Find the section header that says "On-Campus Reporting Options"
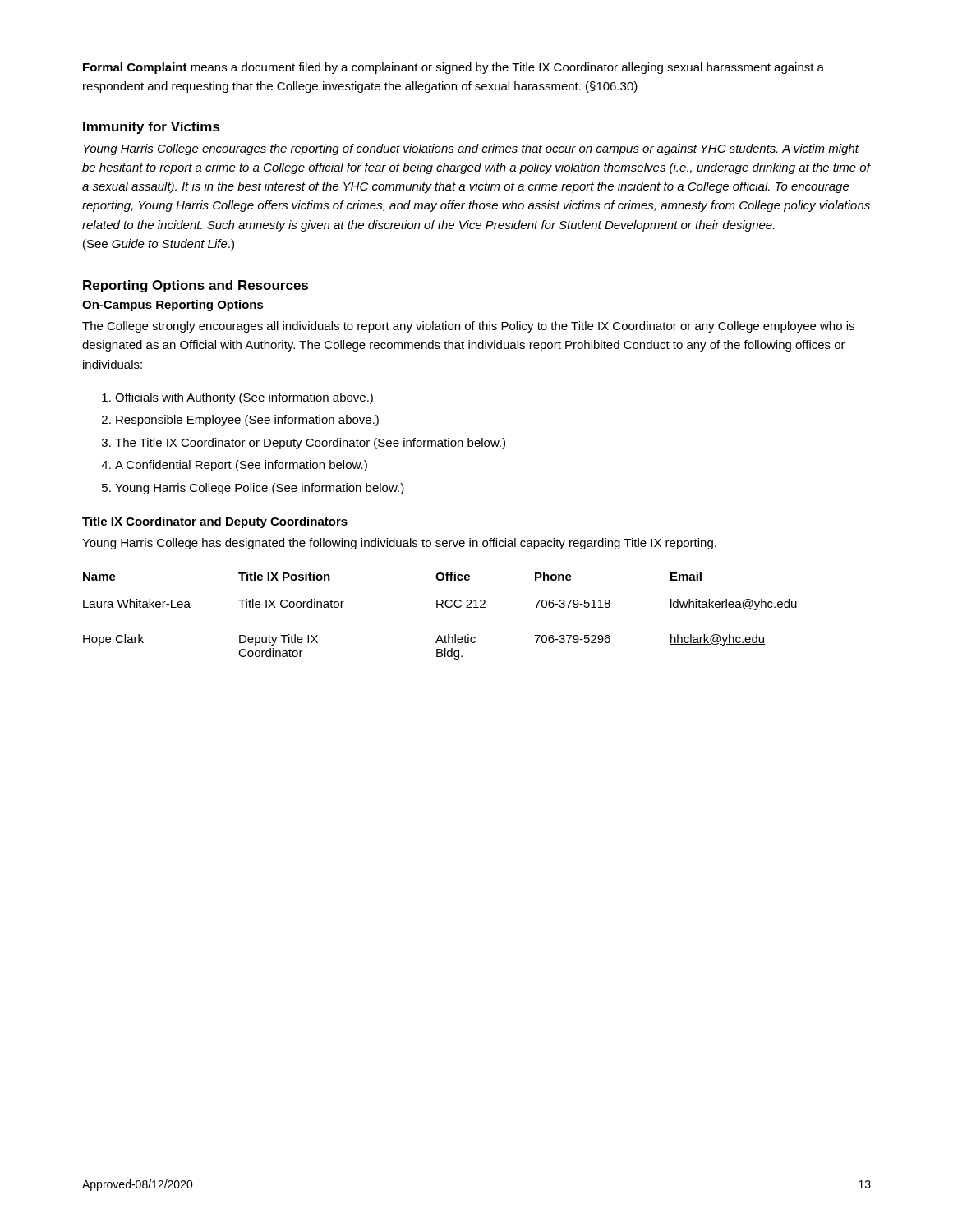The width and height of the screenshot is (953, 1232). click(173, 304)
